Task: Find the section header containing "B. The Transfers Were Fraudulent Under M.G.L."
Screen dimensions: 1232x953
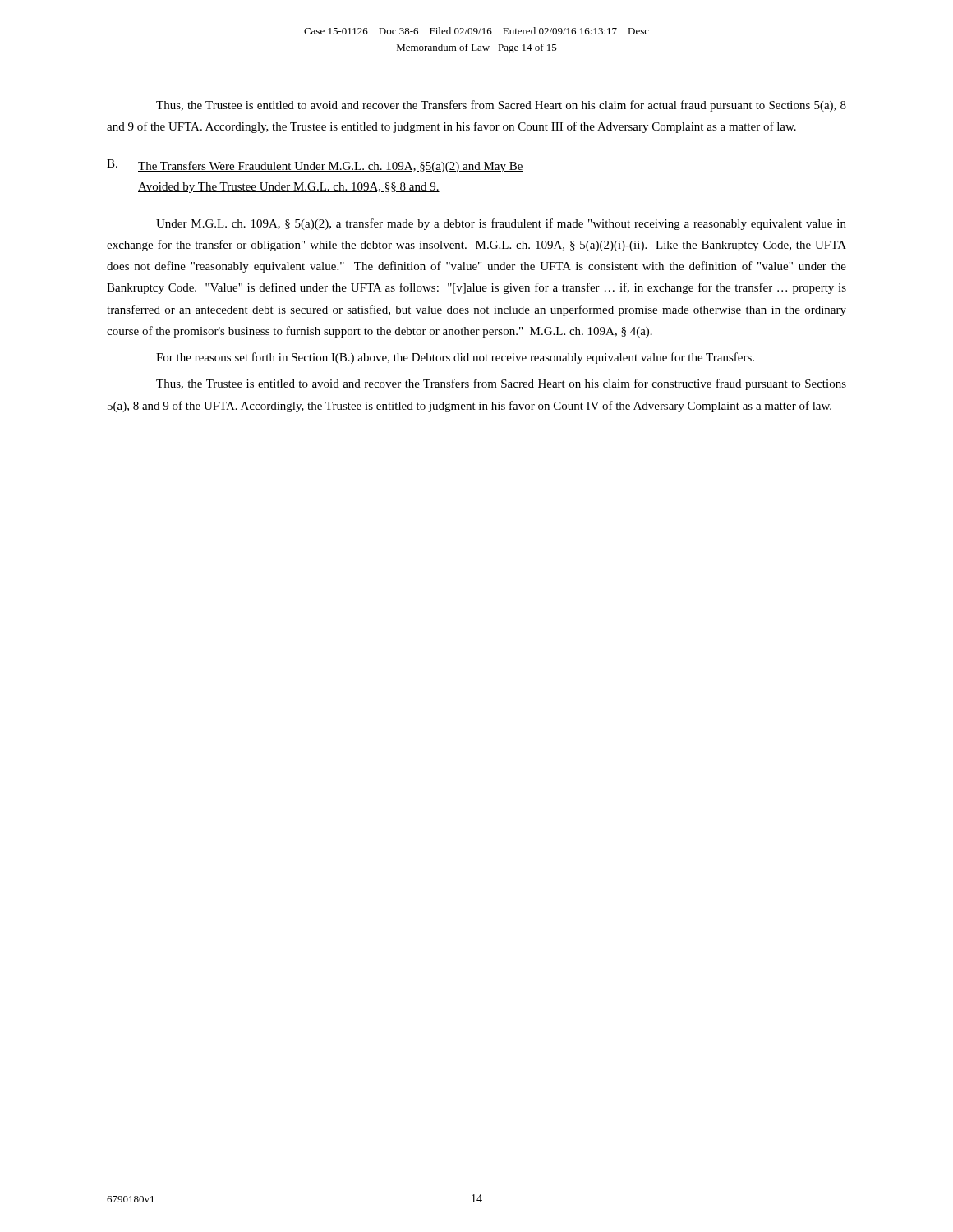Action: (315, 177)
